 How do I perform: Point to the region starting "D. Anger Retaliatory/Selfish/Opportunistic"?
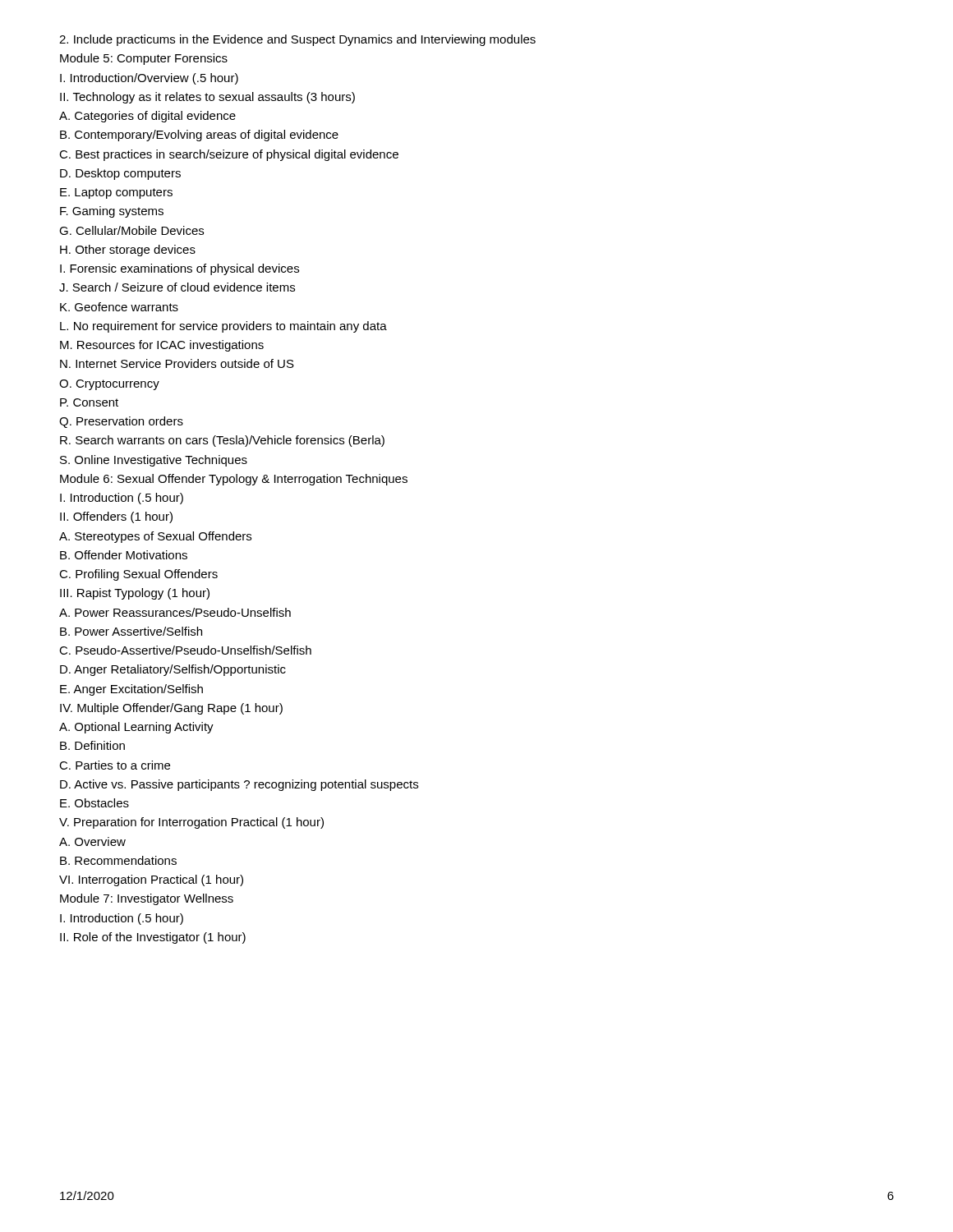173,669
